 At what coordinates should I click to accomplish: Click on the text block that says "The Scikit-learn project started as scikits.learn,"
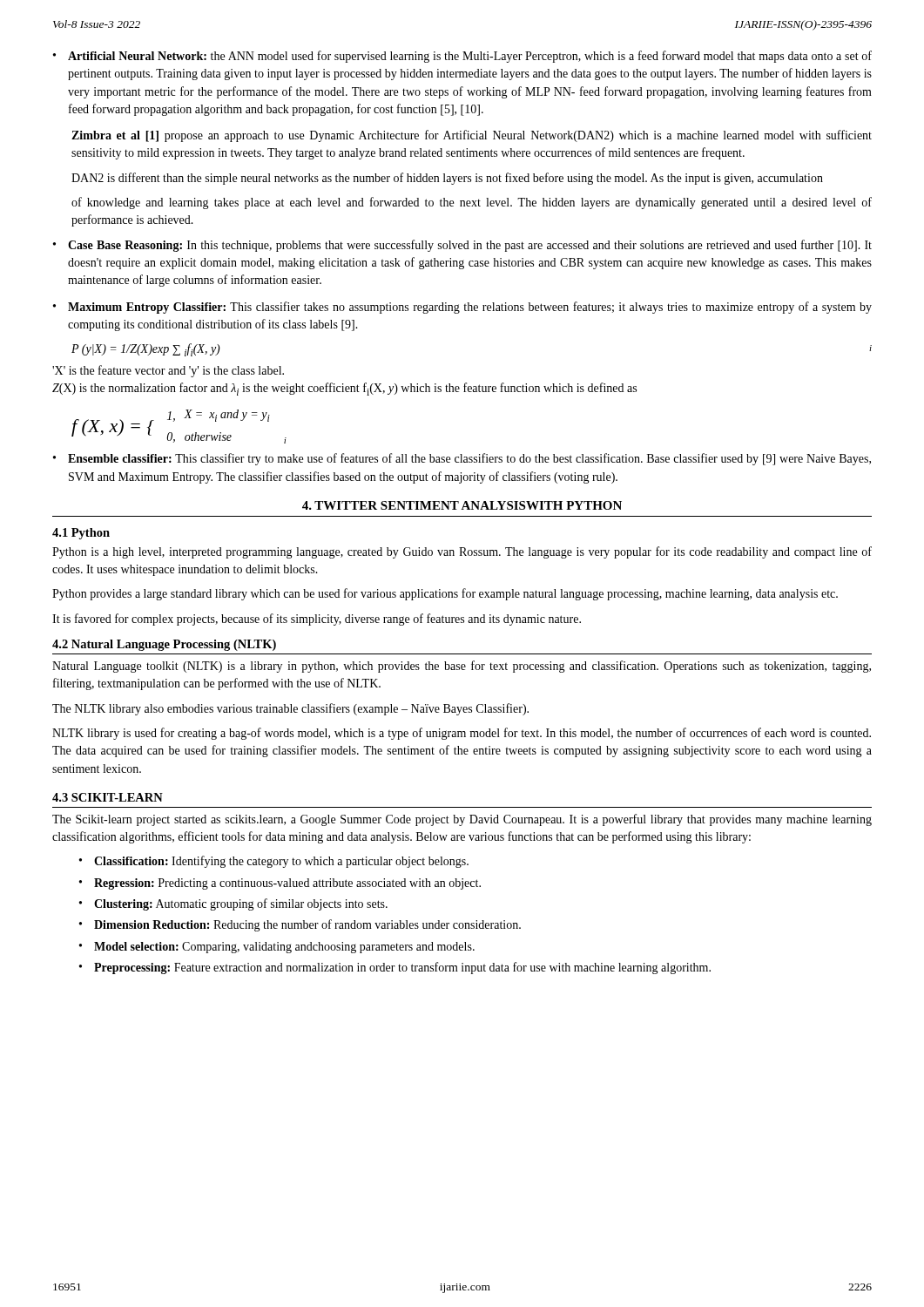point(462,829)
